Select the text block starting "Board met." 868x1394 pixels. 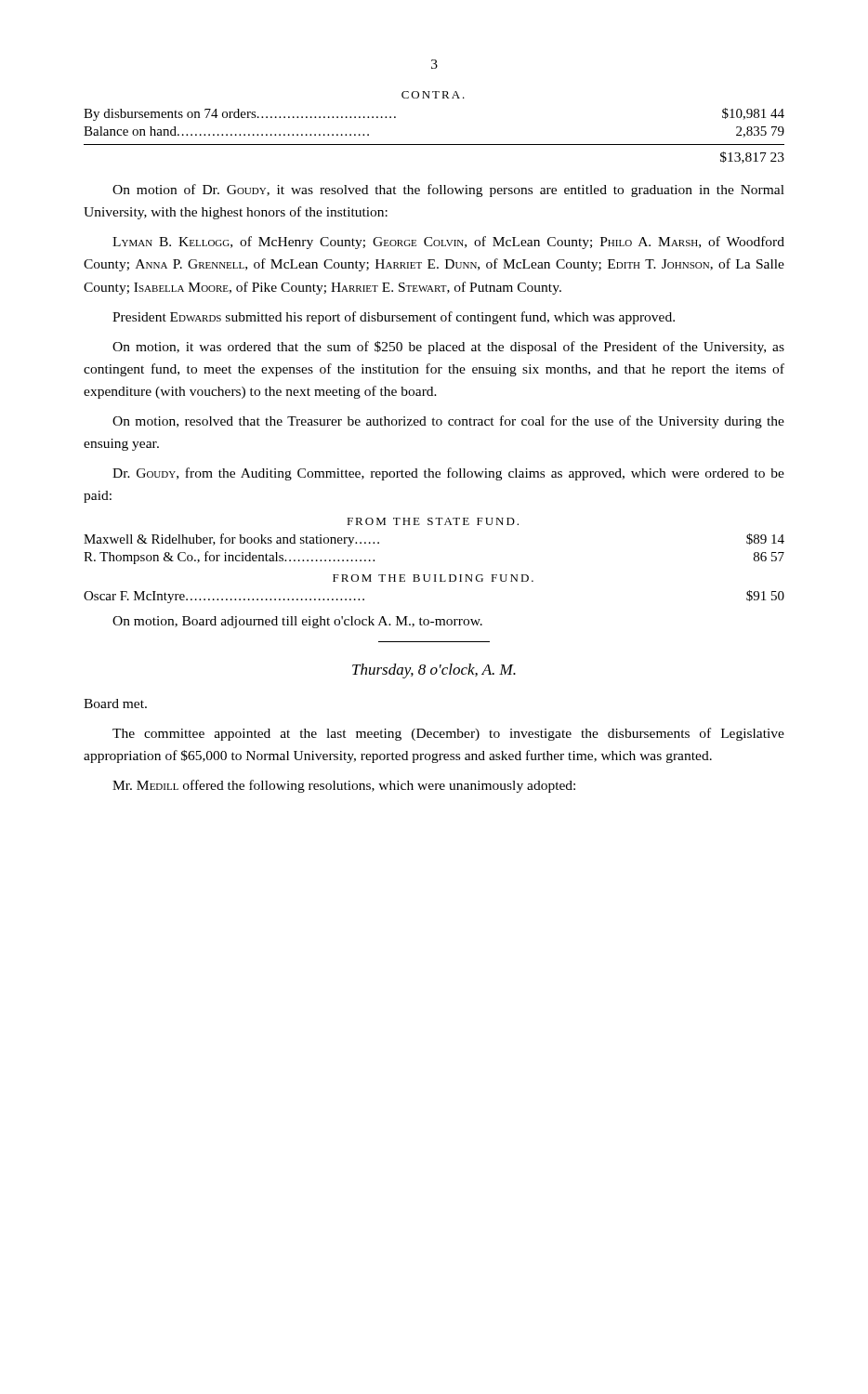point(116,703)
